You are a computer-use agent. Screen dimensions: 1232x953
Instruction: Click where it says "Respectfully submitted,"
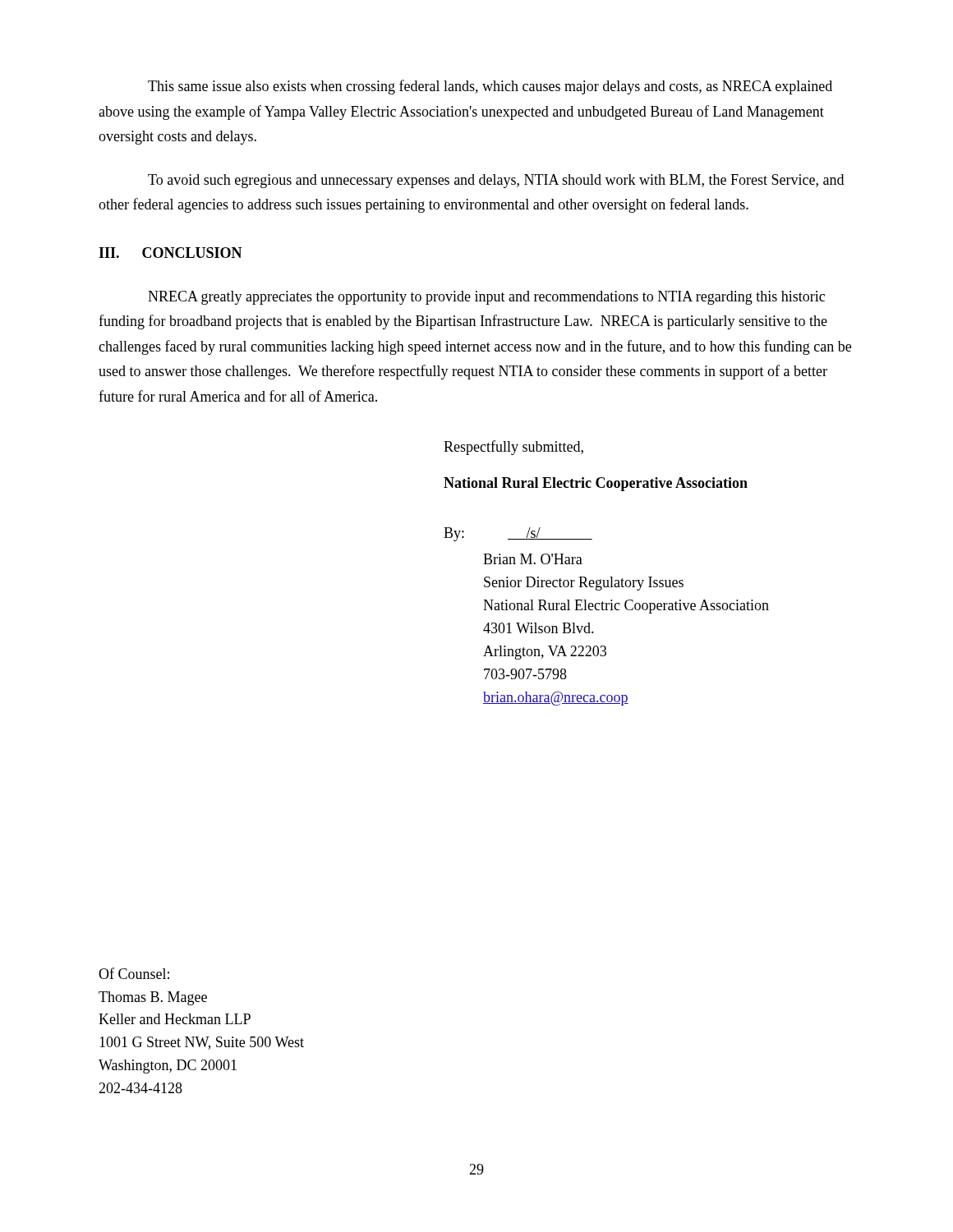[x=514, y=446]
